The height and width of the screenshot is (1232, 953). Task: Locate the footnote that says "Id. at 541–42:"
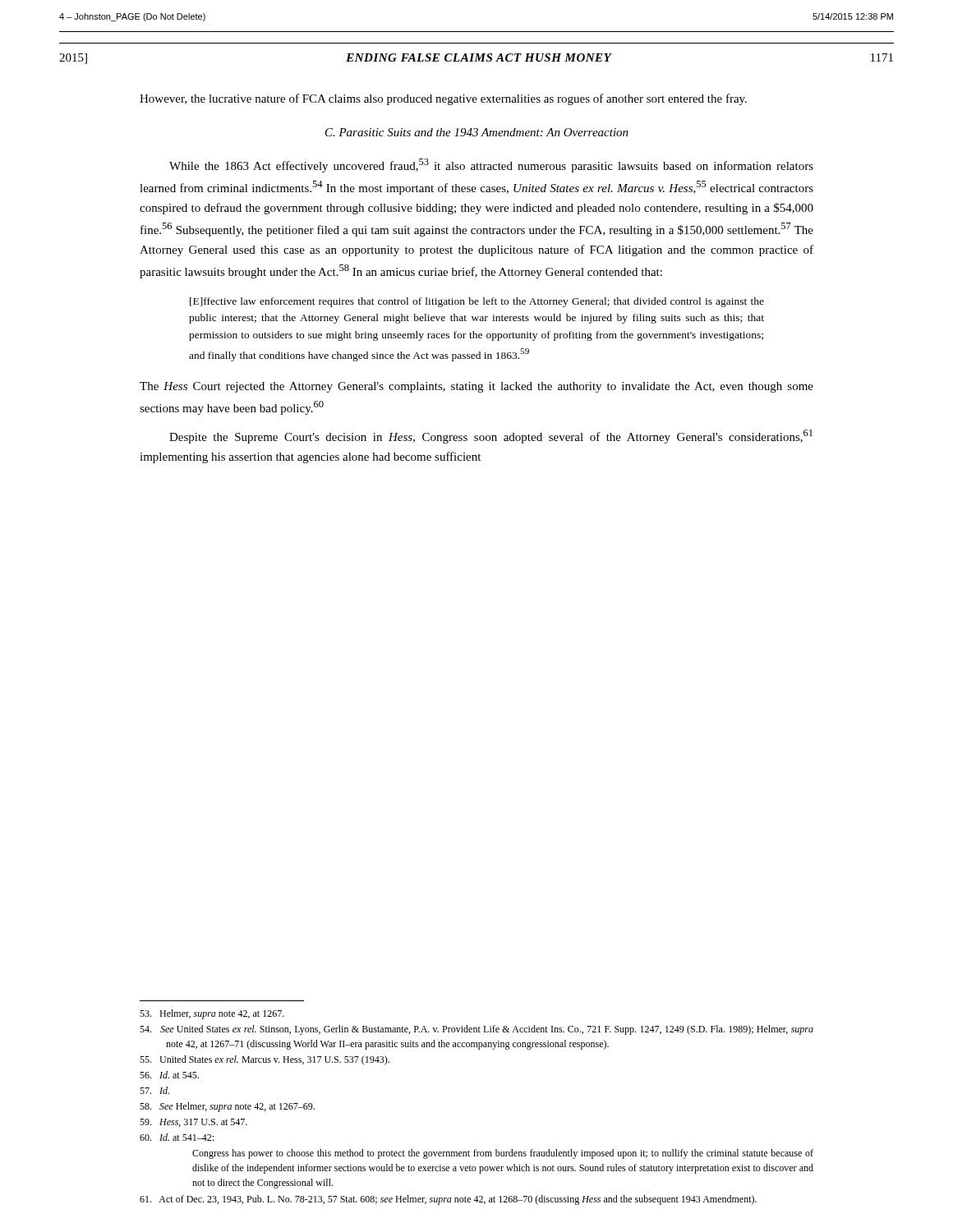coord(177,1138)
